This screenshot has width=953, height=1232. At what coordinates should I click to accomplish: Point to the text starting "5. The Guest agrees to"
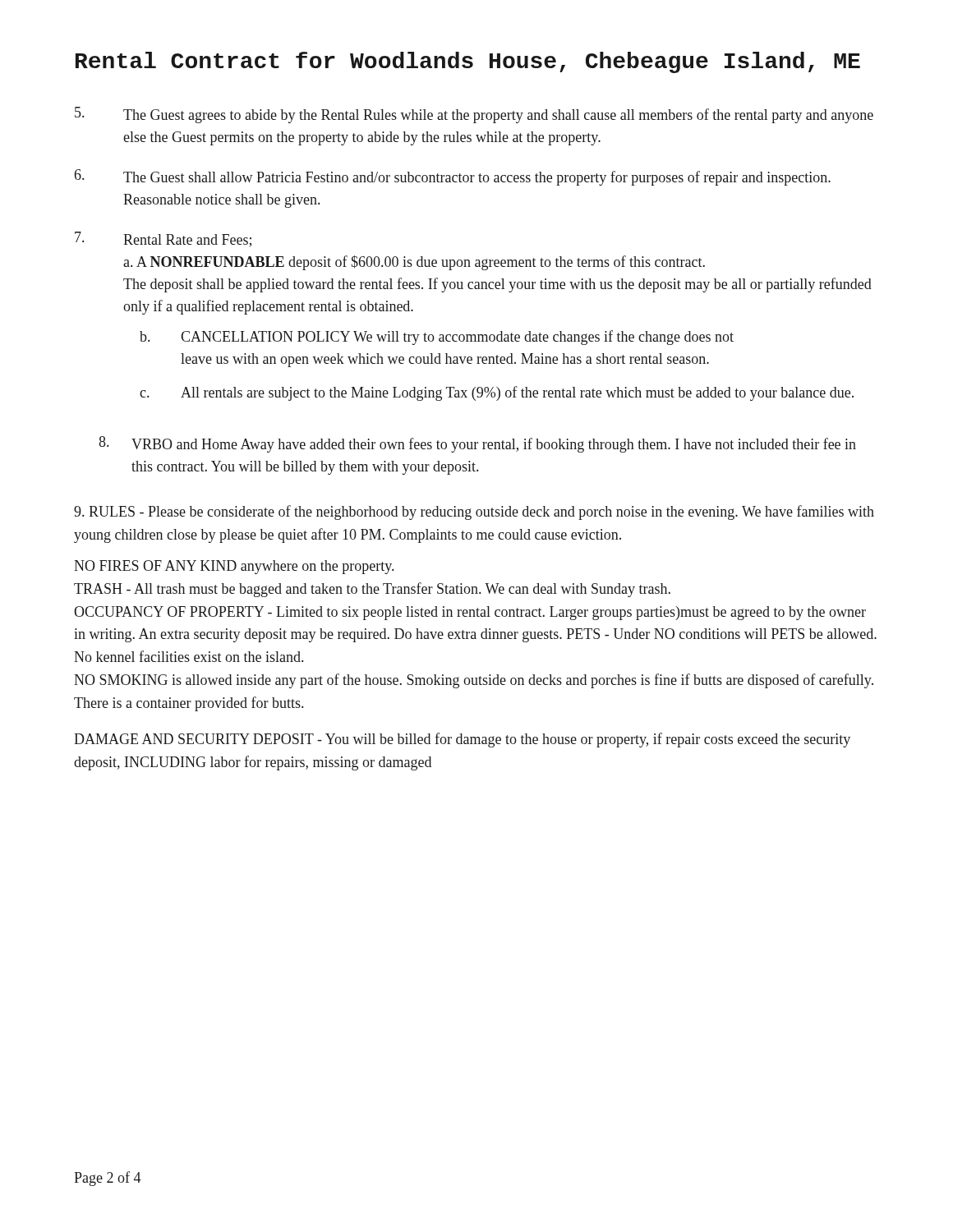[476, 127]
